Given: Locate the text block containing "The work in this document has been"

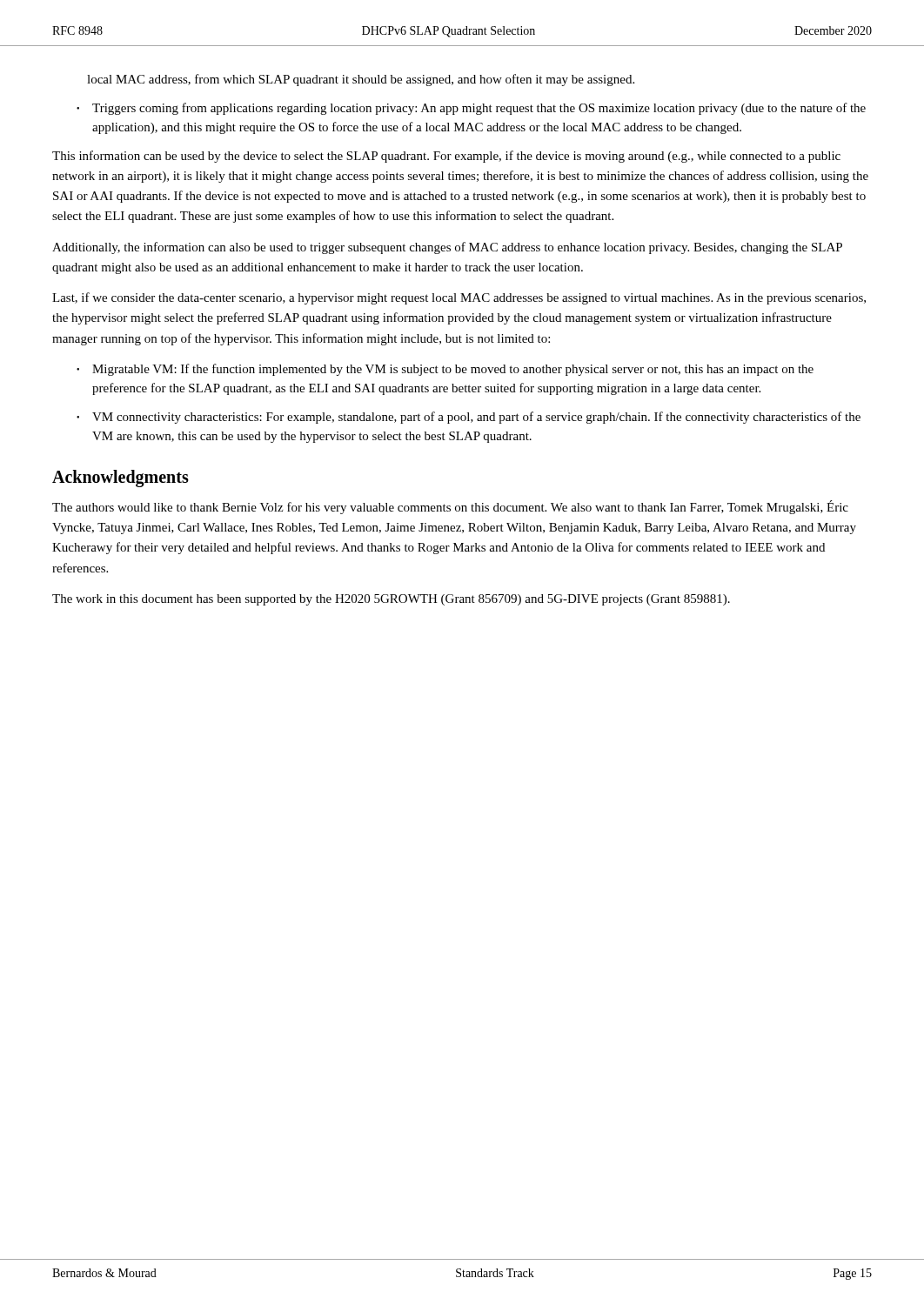Looking at the screenshot, I should 391,598.
